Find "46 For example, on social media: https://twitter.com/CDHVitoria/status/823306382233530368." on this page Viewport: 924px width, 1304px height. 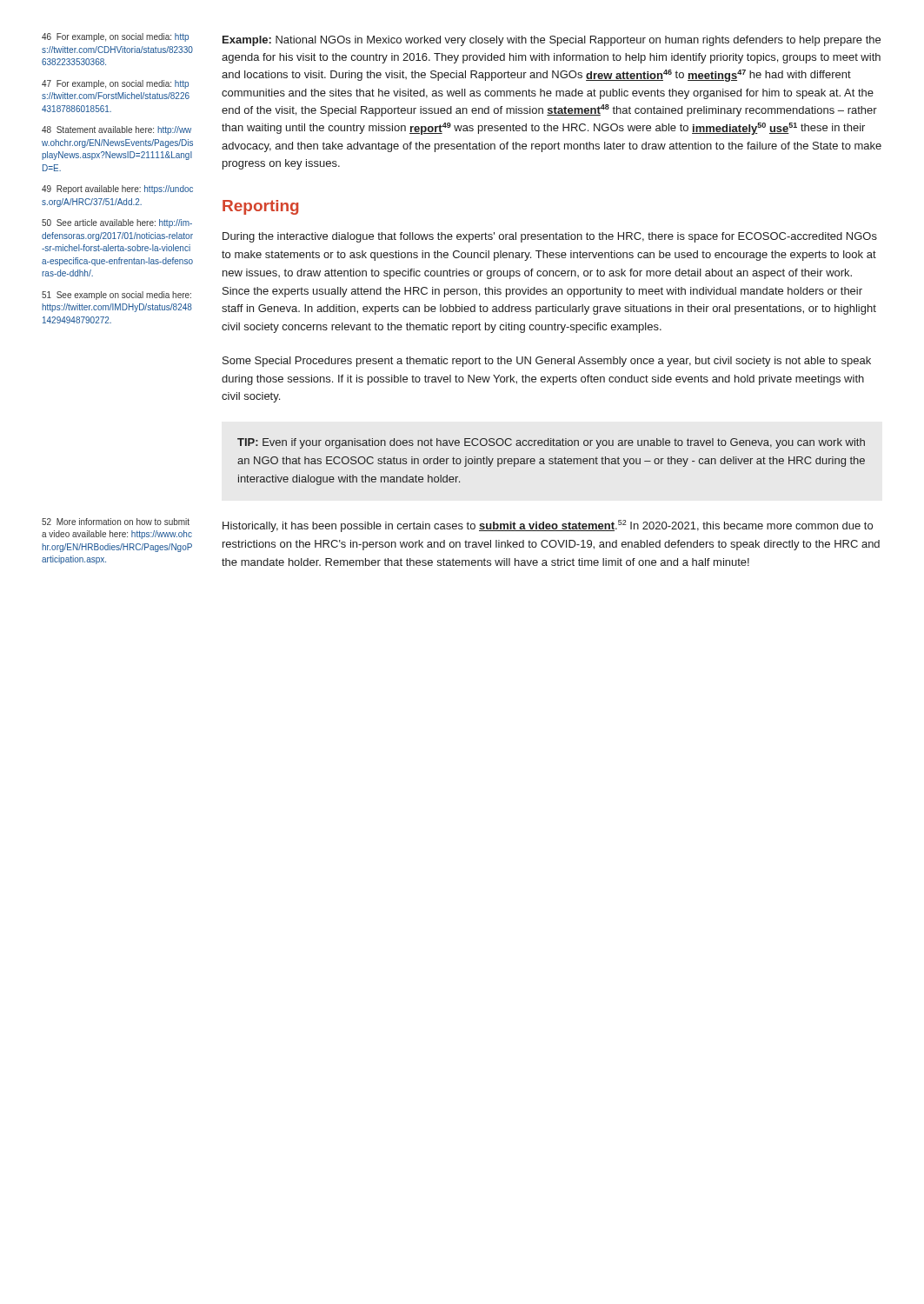[117, 50]
